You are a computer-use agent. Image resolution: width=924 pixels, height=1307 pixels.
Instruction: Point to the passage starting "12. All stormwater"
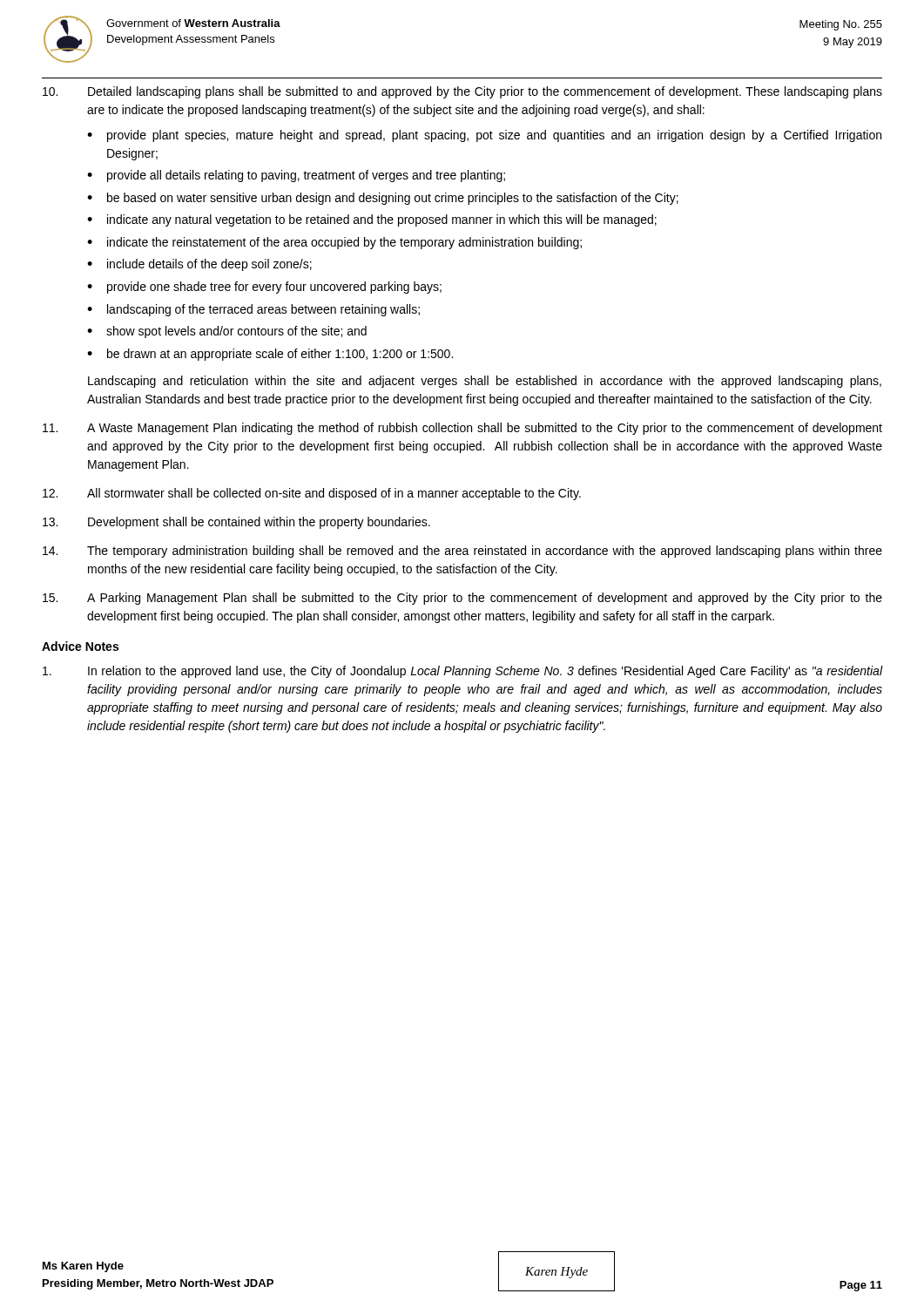click(x=462, y=494)
